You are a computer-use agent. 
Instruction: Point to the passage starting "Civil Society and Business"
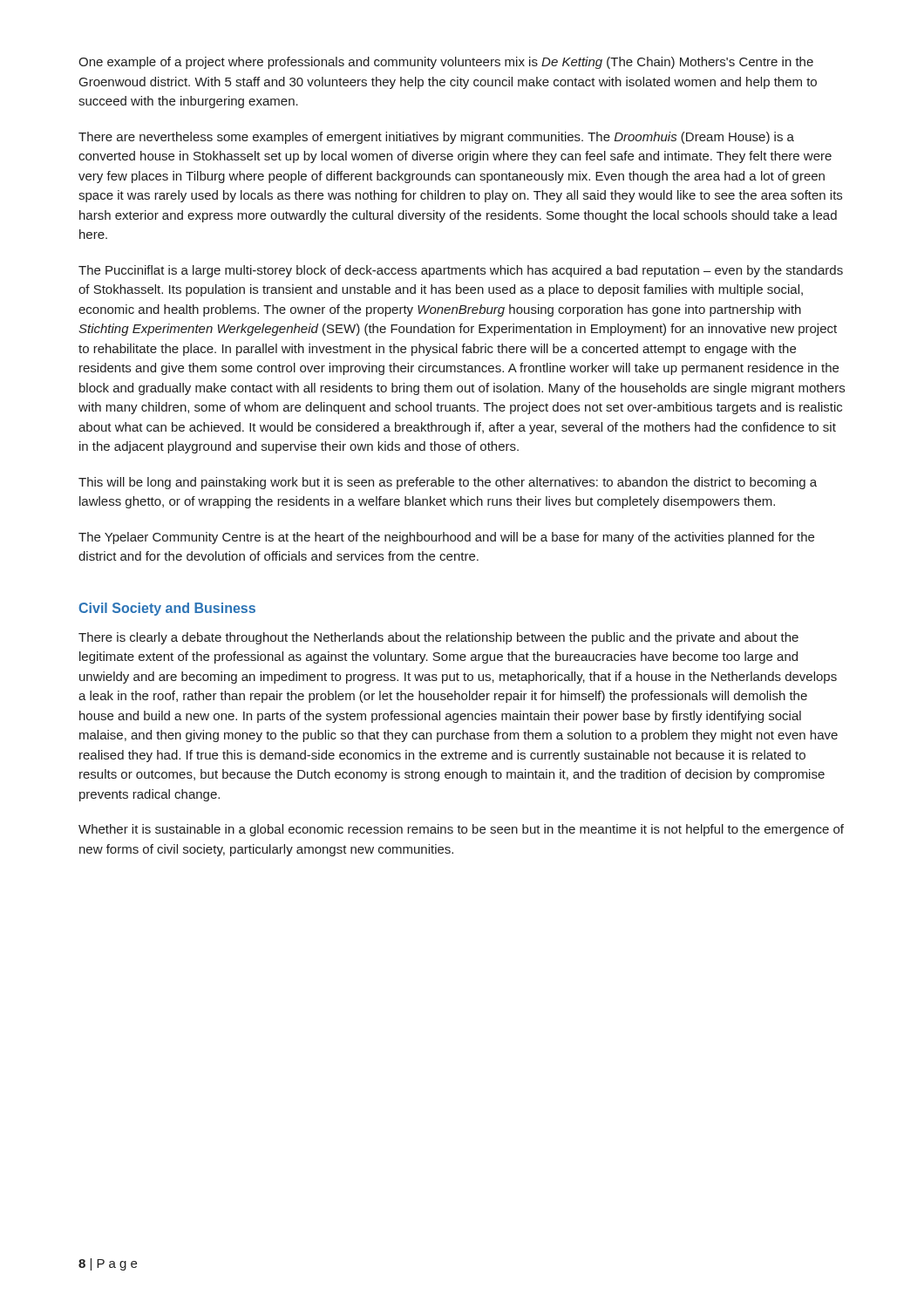(x=167, y=608)
